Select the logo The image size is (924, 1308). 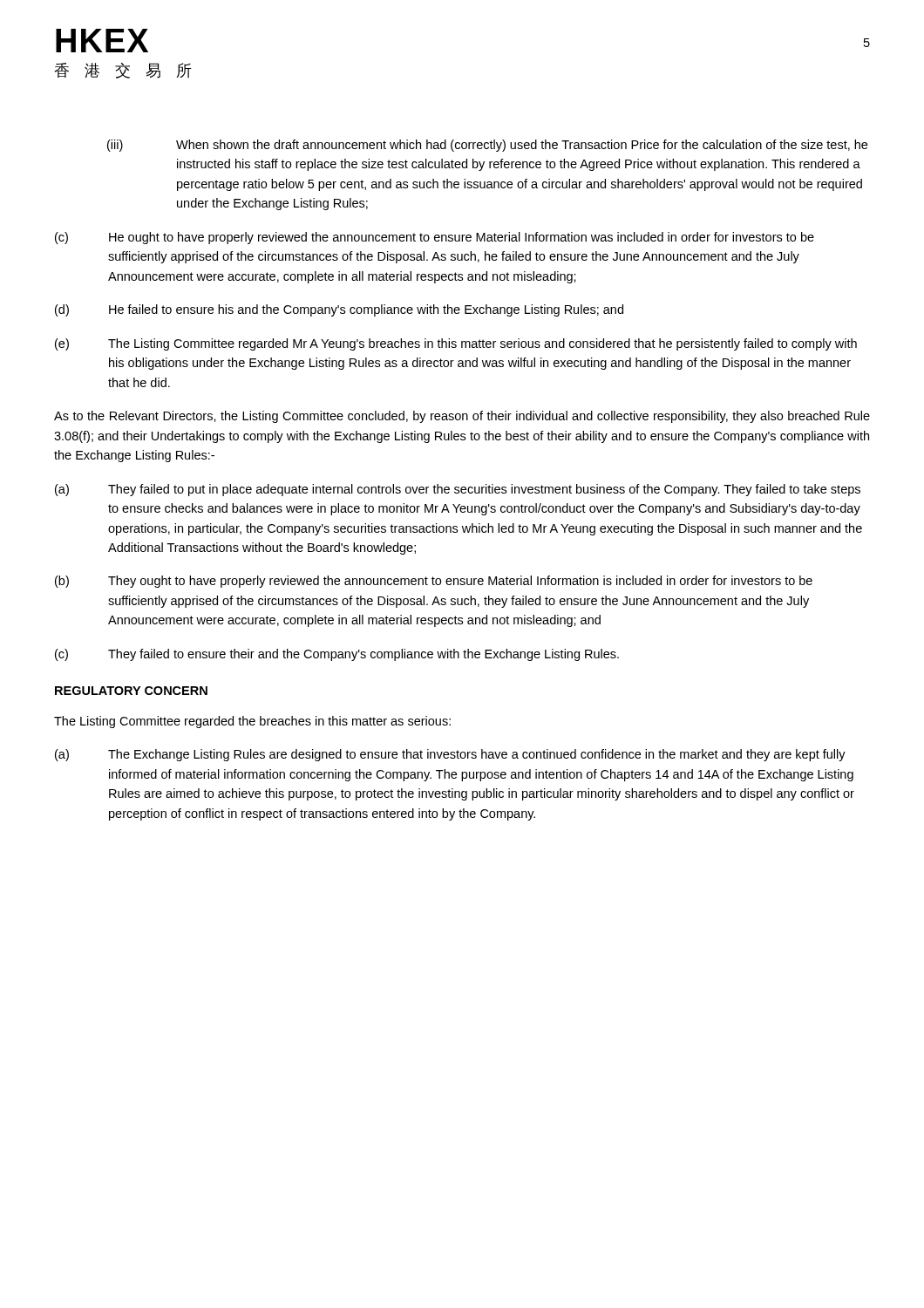tap(126, 54)
